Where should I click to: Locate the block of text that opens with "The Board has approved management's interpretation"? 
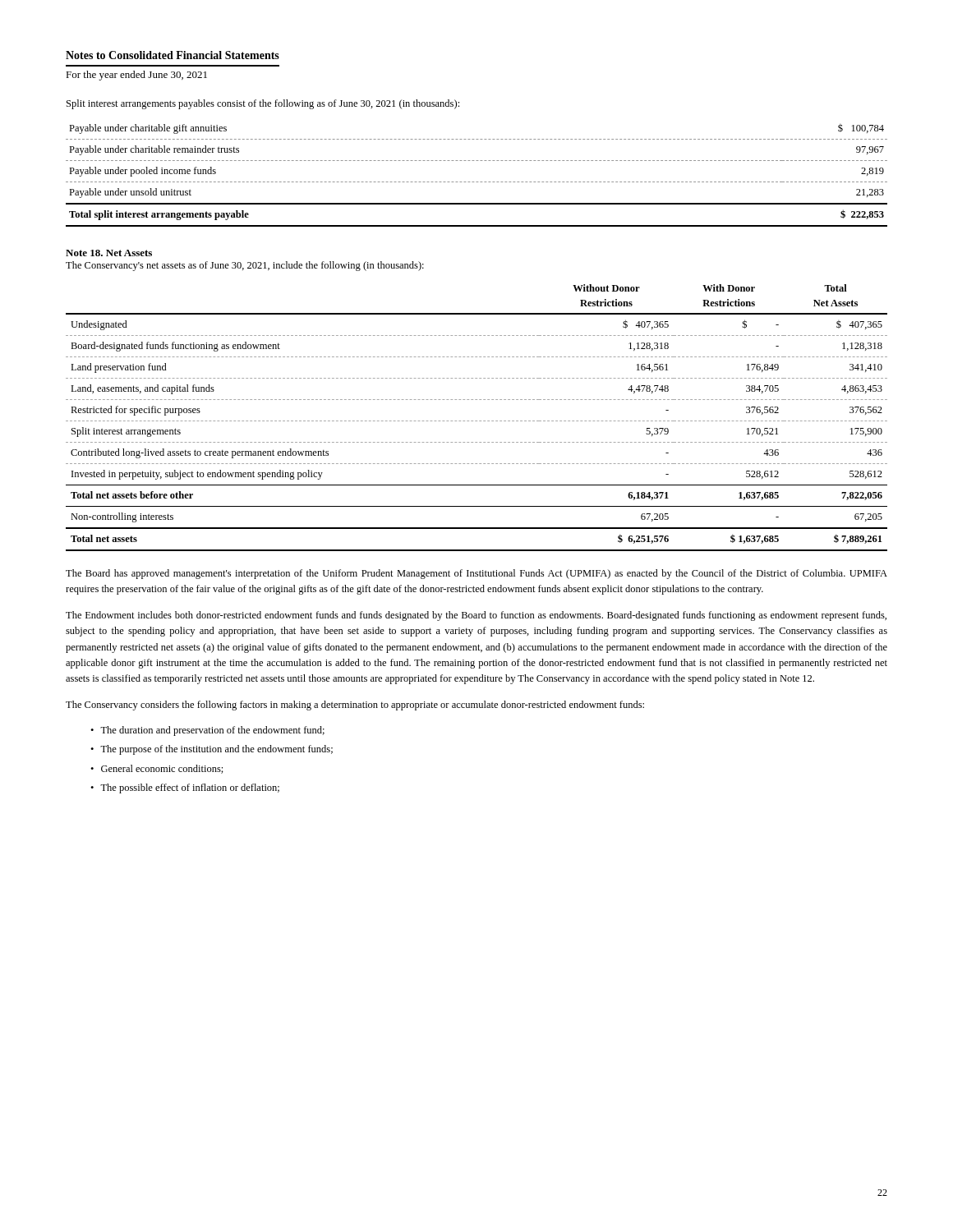[476, 581]
